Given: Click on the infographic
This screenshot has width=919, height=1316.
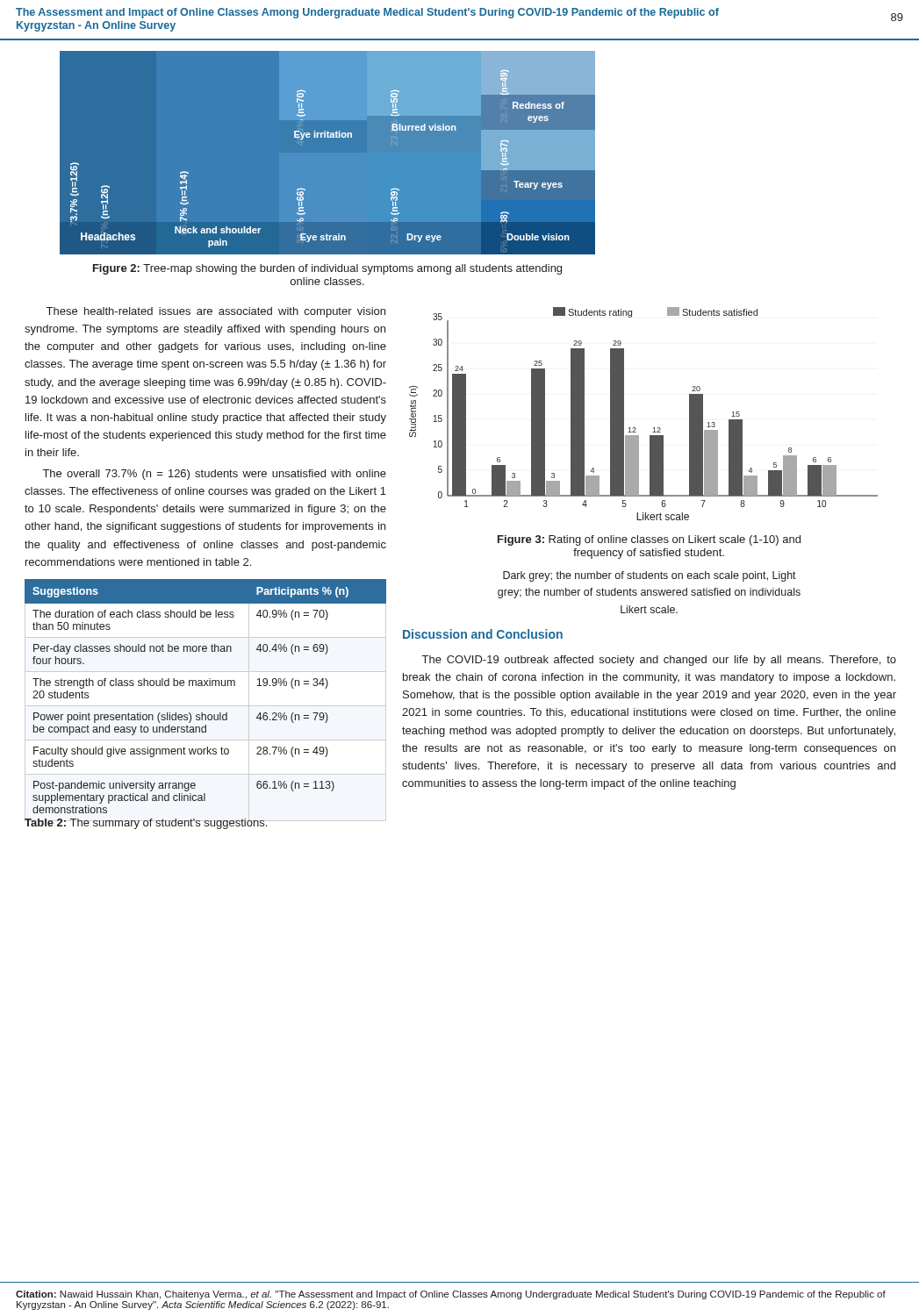Looking at the screenshot, I should tap(327, 153).
